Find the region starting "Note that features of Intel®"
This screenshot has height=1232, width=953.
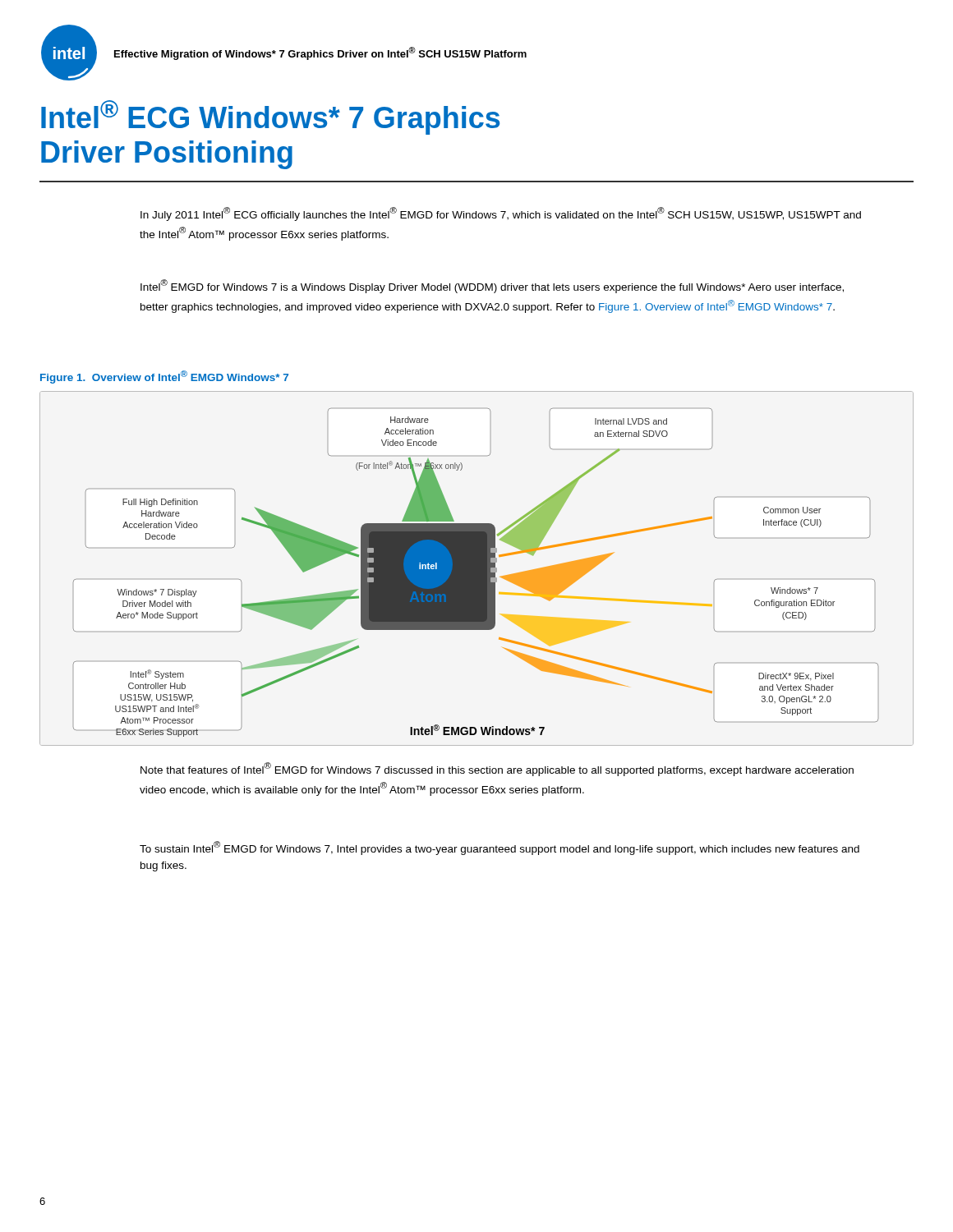click(x=497, y=778)
